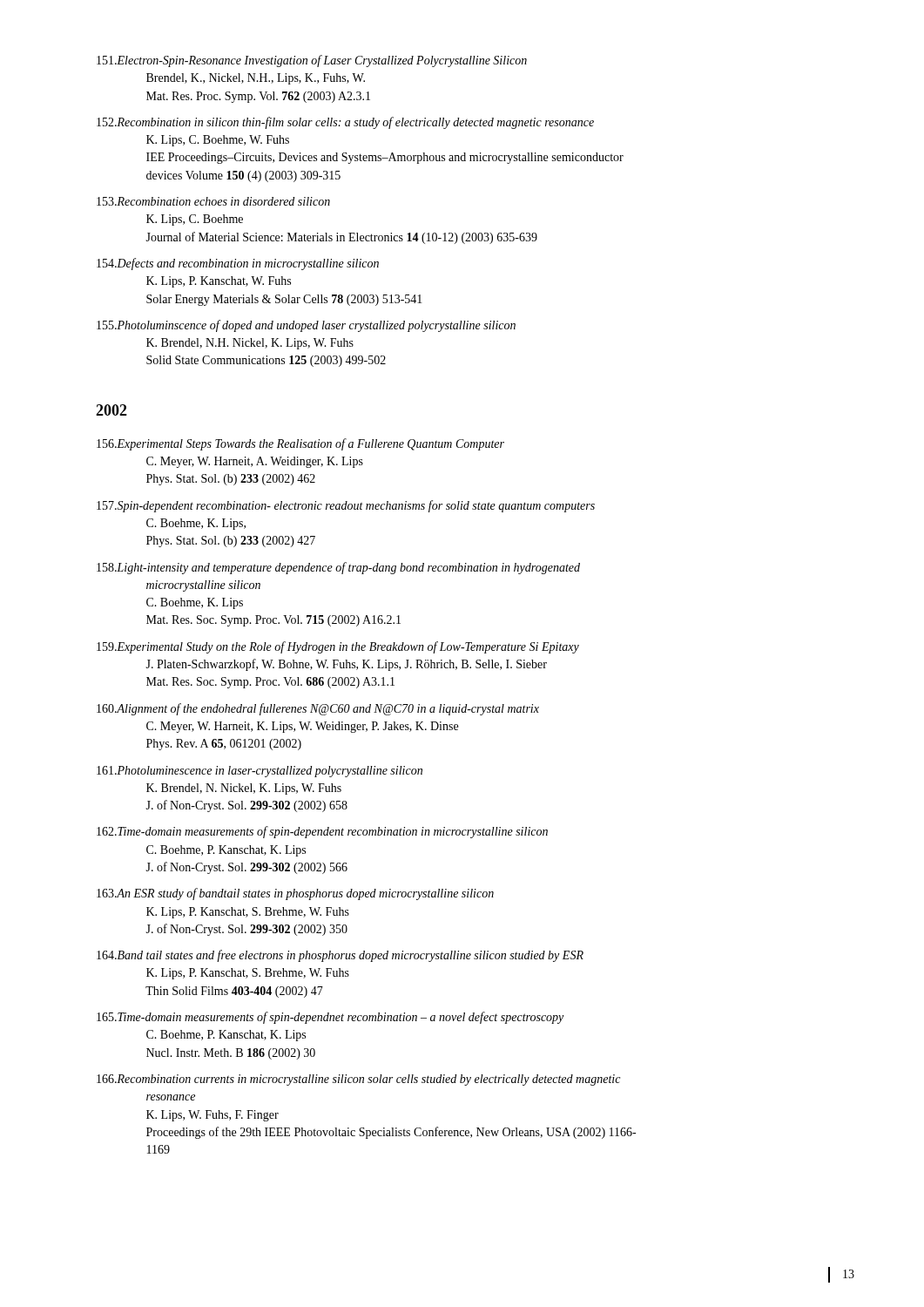924x1307 pixels.
Task: Point to the element starting "154.Defects and recombination"
Action: (259, 281)
